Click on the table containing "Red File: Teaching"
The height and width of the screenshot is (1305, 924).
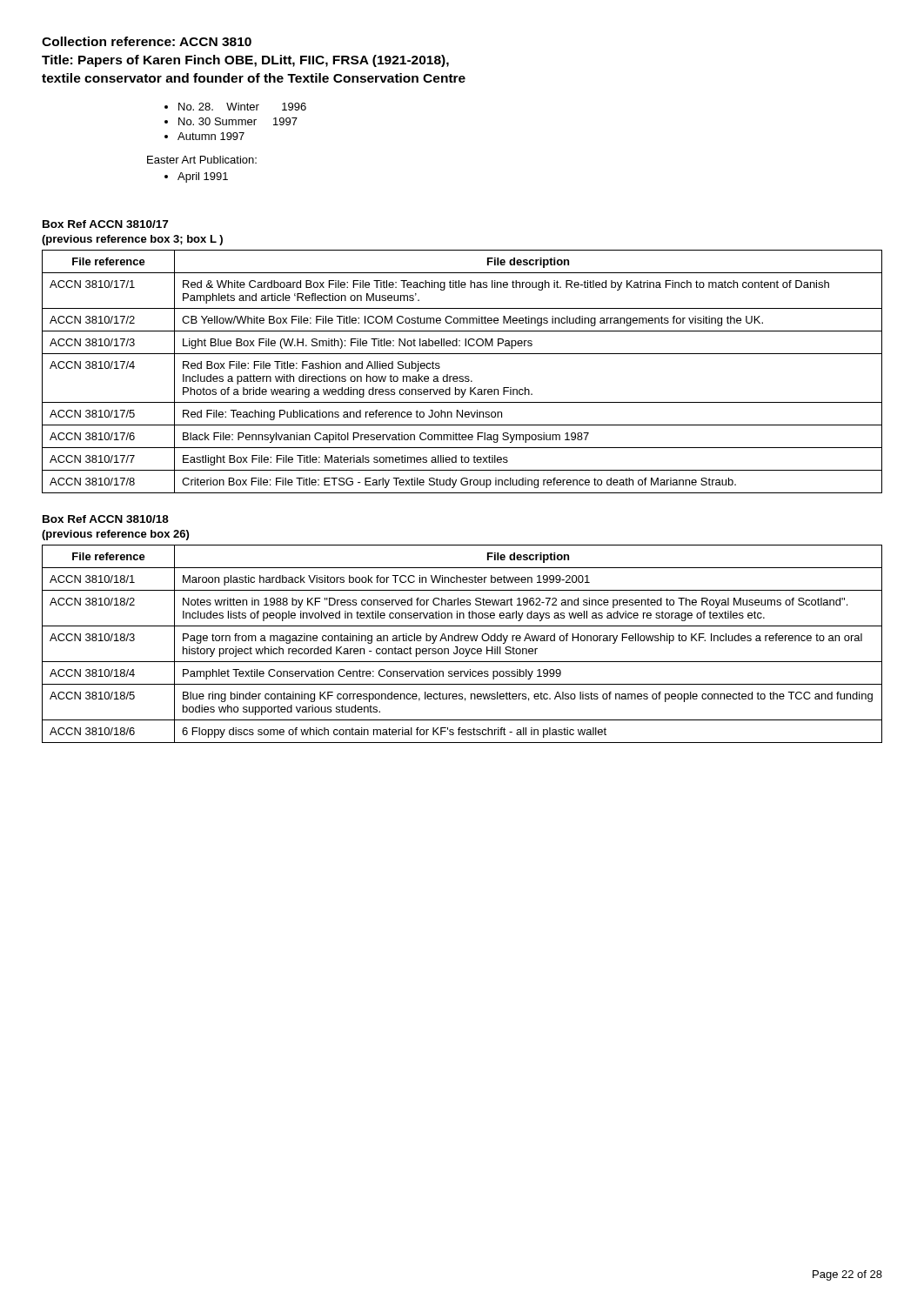[462, 371]
